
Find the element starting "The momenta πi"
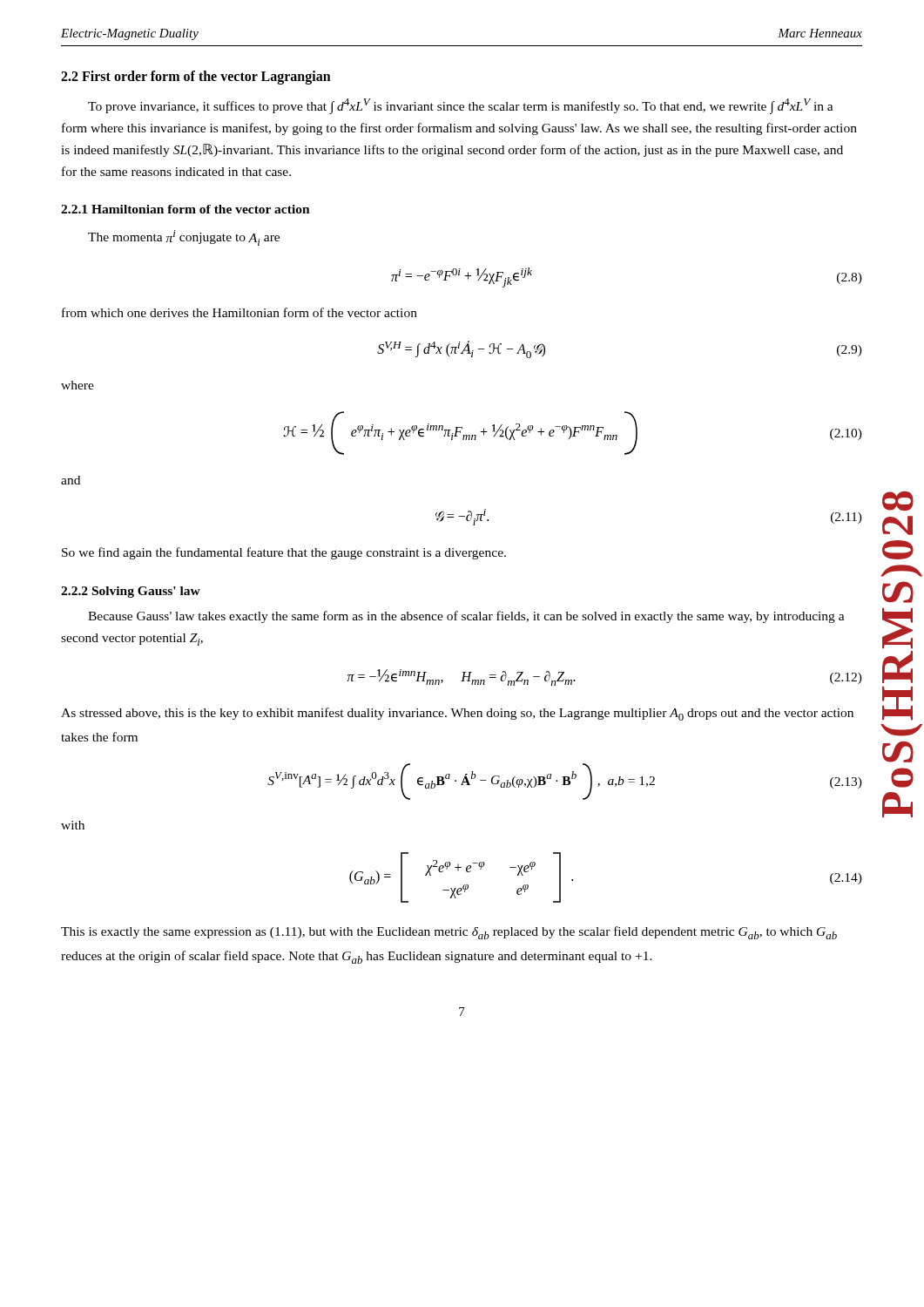184,237
